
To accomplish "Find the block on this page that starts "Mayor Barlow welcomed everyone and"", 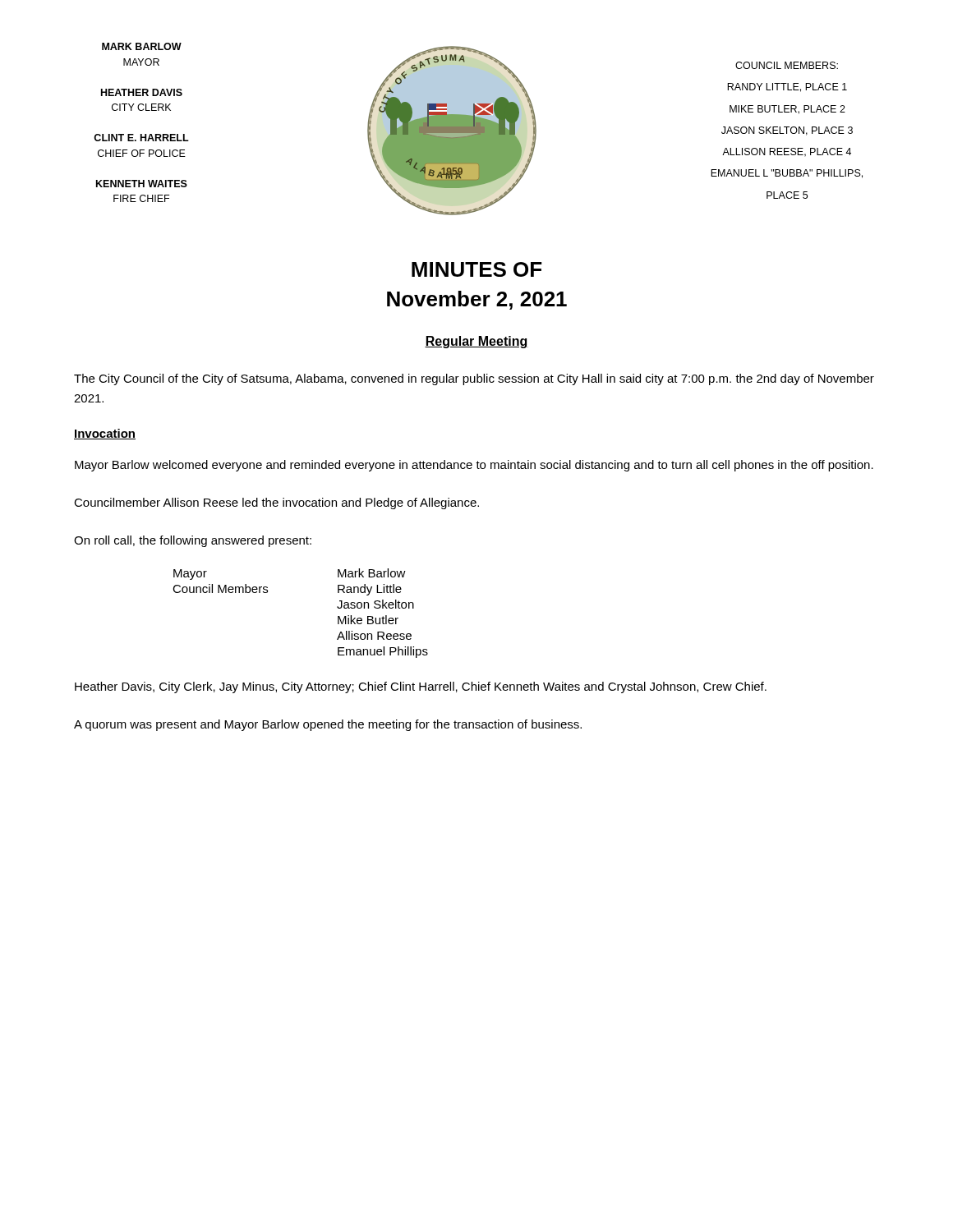I will click(474, 464).
